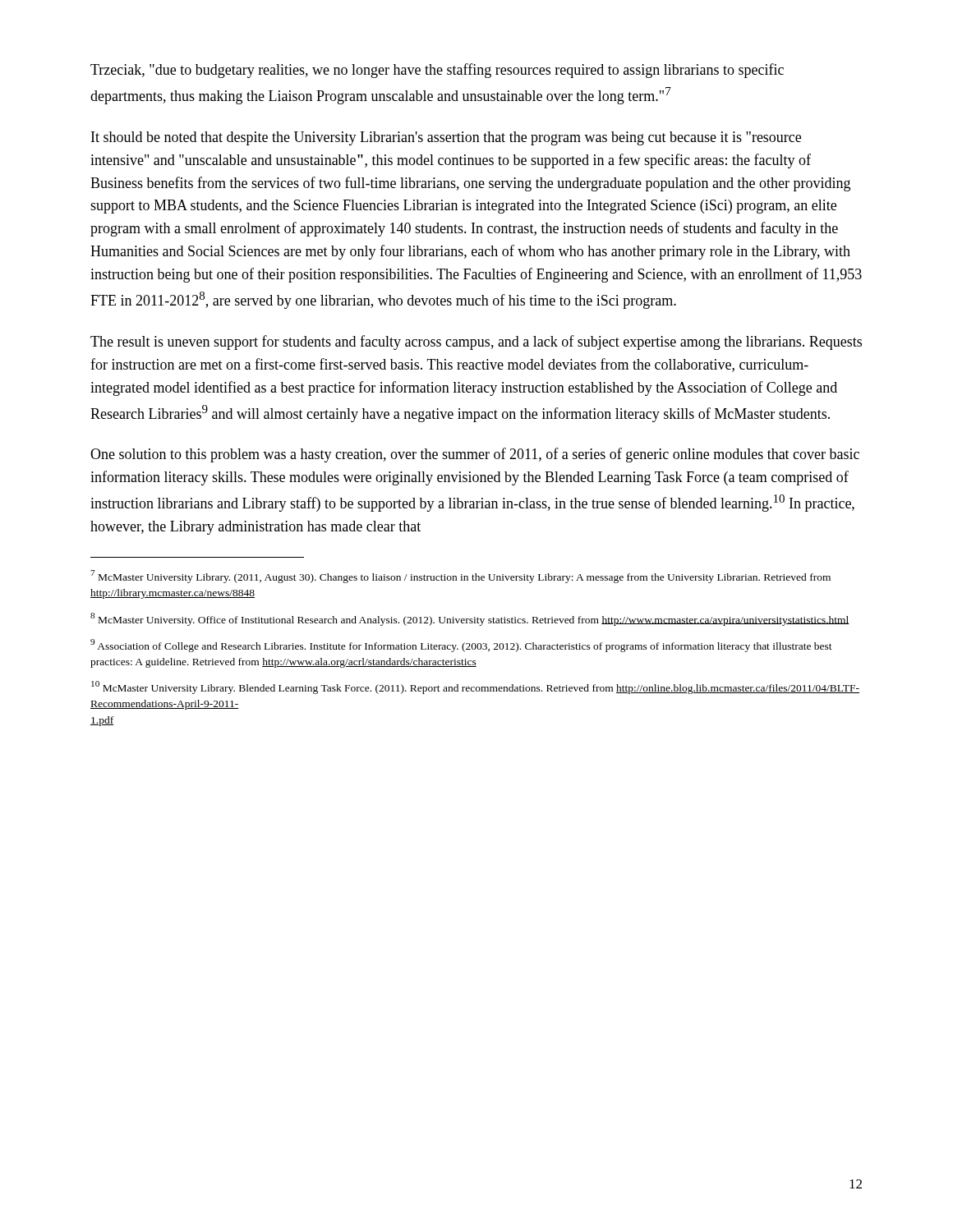Locate the block of text that opens with "10 McMaster University Library. Blended Learning Task Force."

pos(475,702)
